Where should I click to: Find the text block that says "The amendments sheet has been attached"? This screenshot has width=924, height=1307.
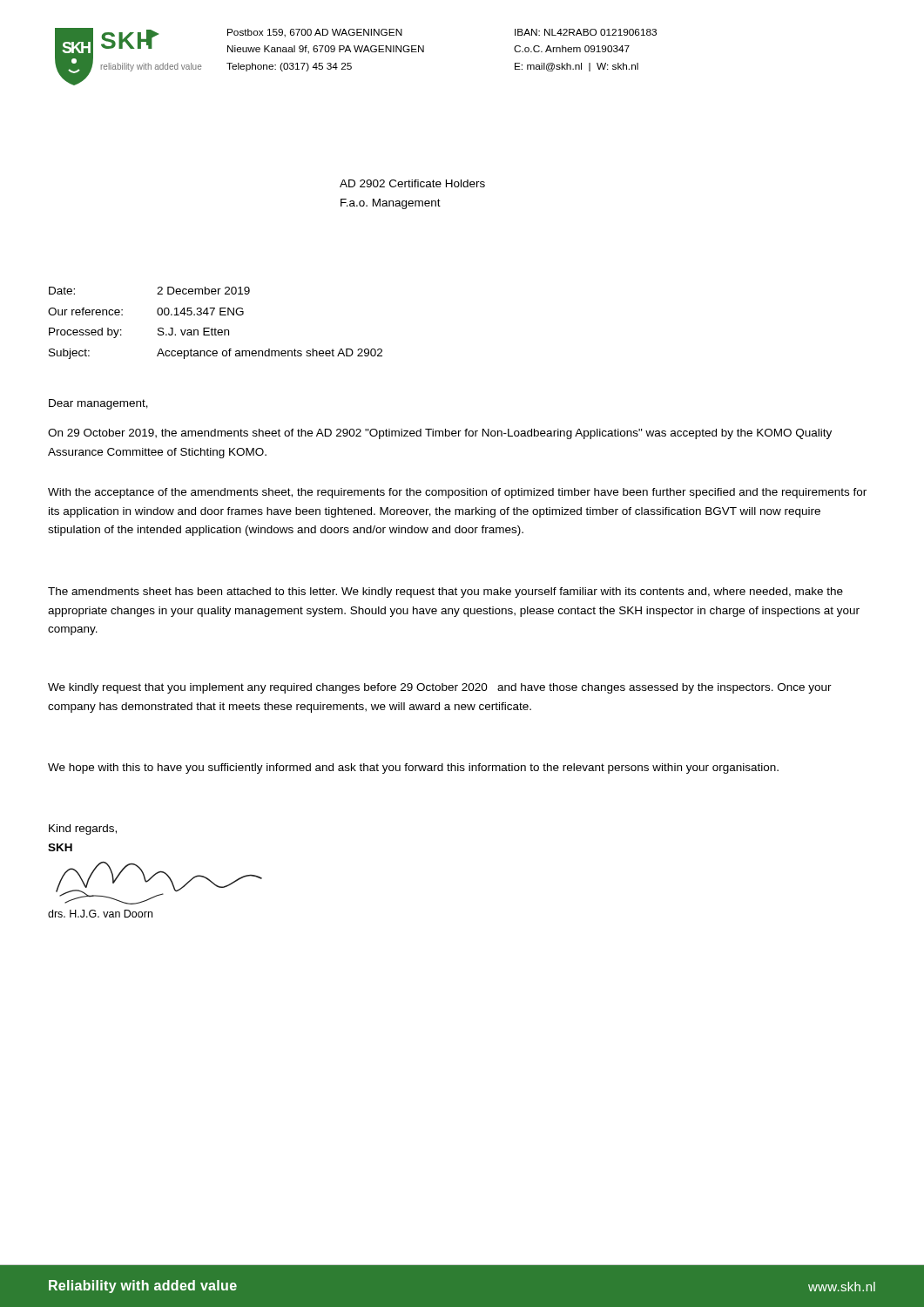(x=454, y=610)
